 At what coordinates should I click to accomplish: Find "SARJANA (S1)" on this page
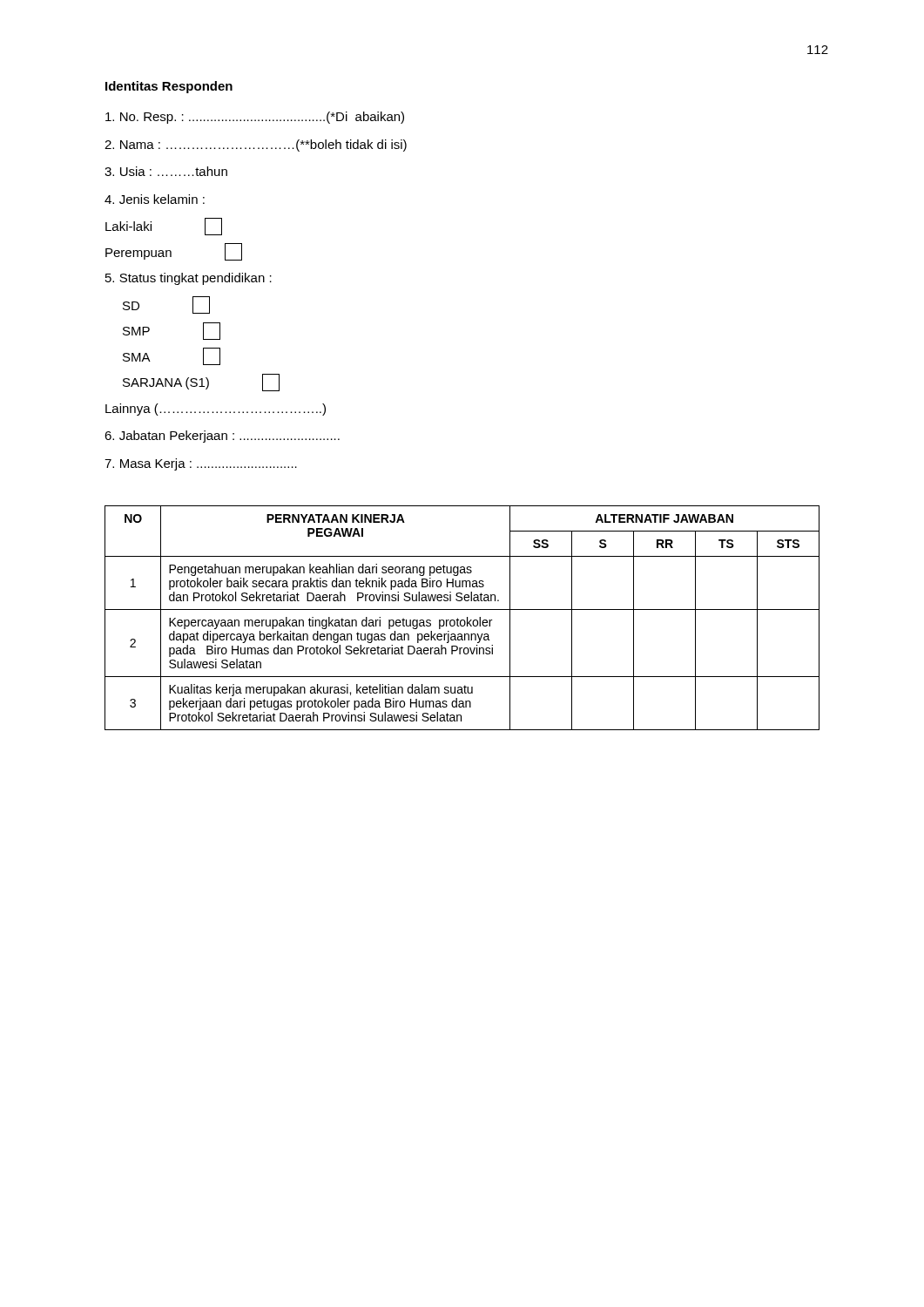click(x=201, y=382)
